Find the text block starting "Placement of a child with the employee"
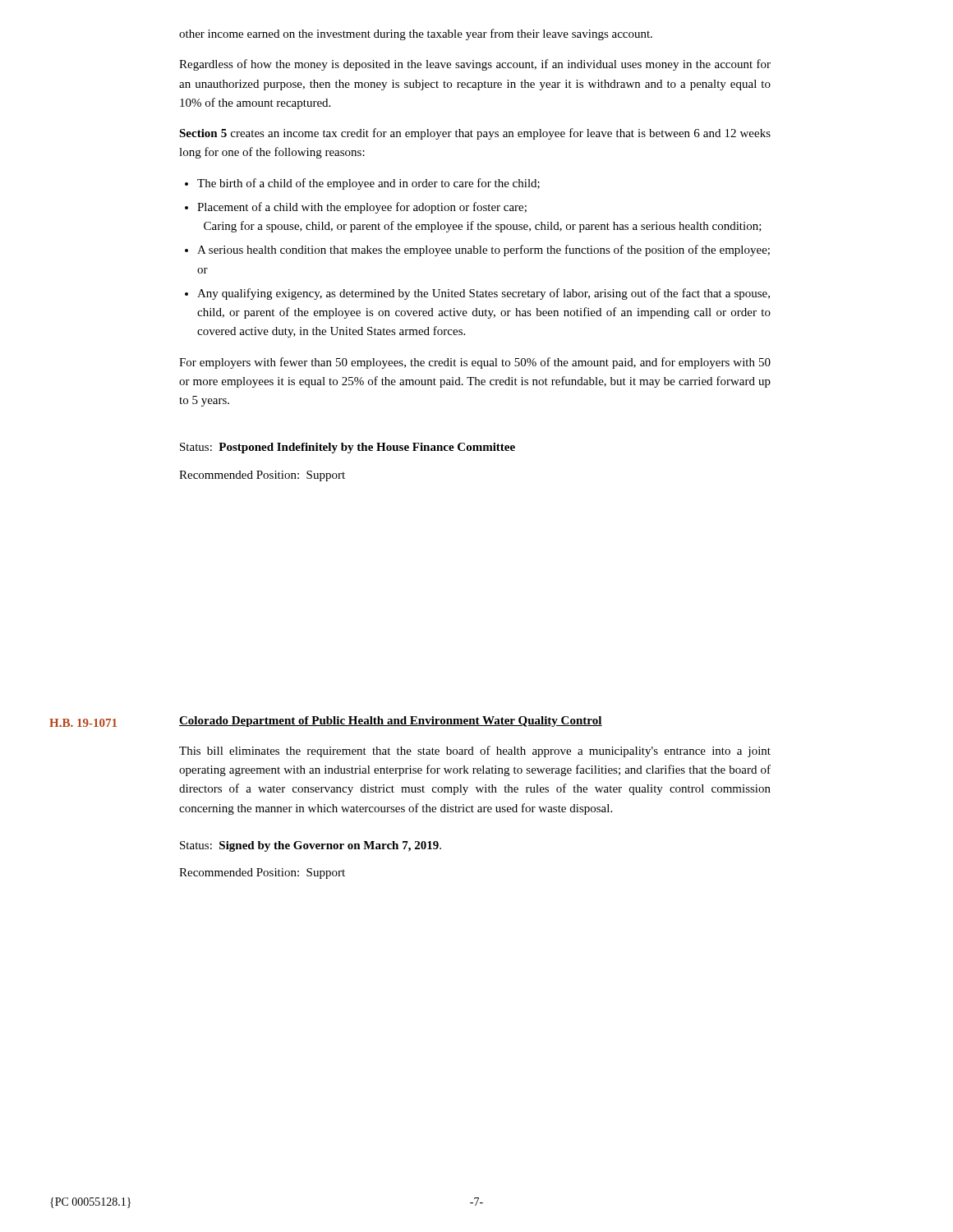 480,216
